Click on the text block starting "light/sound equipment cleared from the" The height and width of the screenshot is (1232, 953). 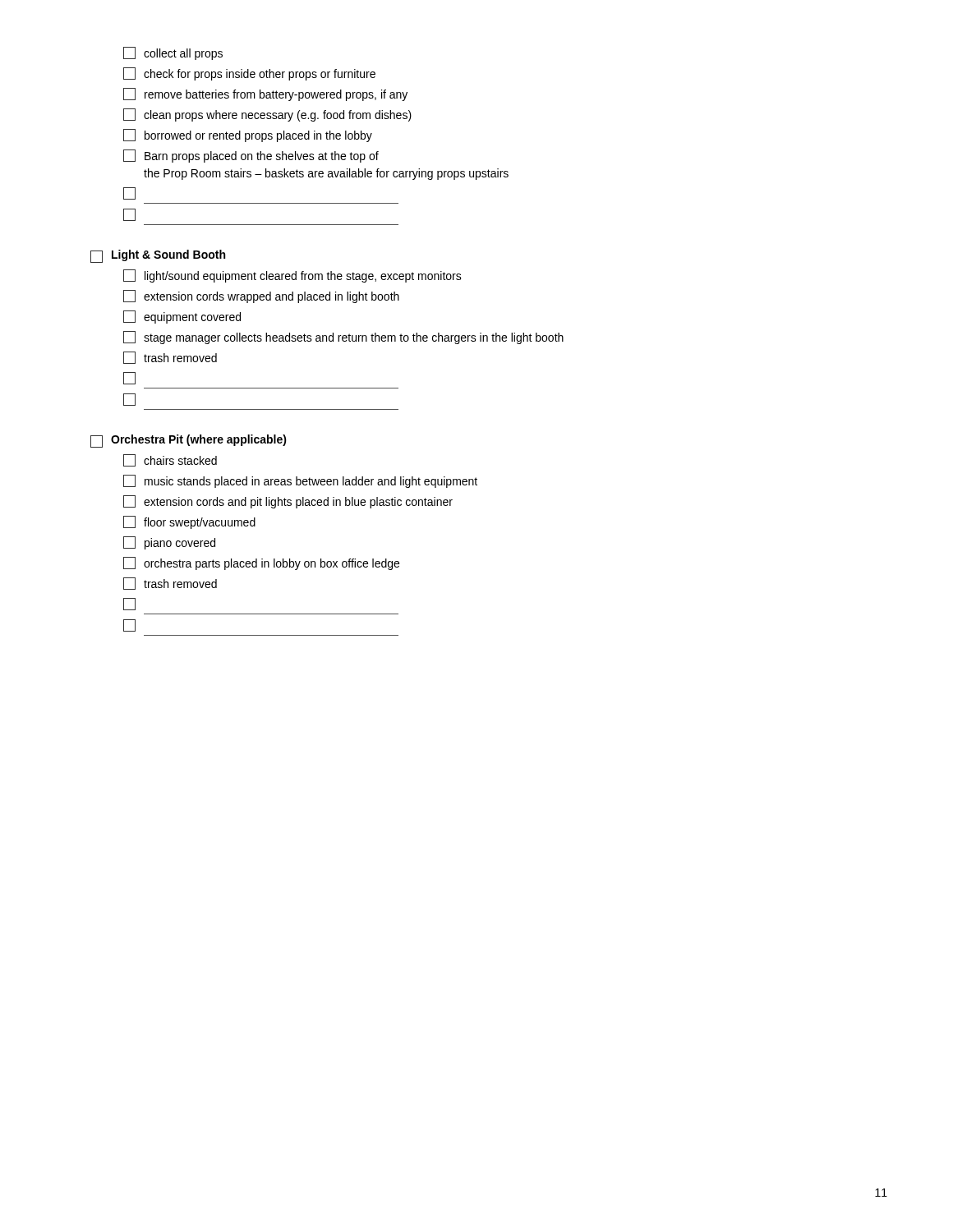tap(456, 276)
